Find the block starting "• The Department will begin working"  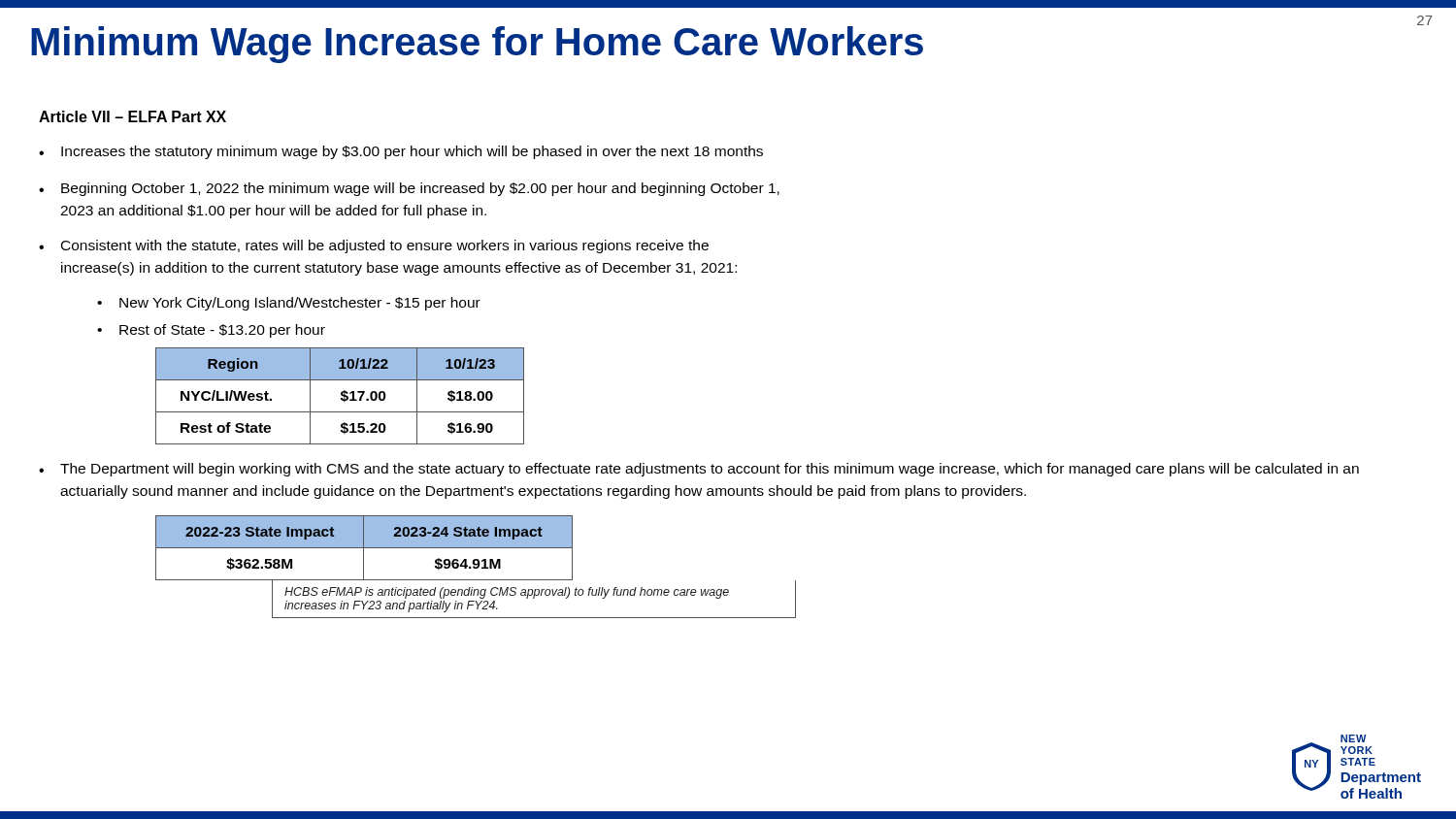tap(728, 480)
